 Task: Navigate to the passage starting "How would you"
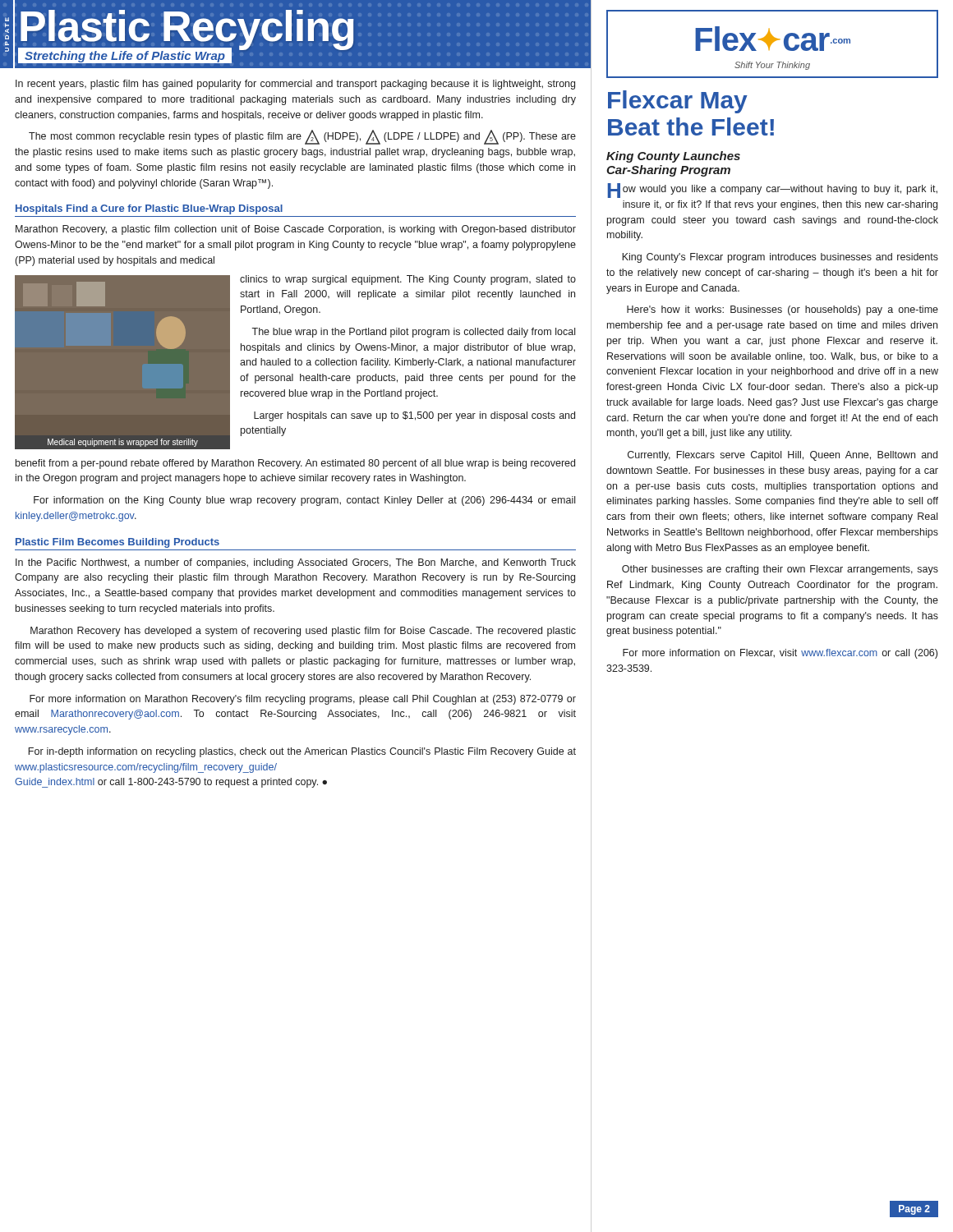[x=772, y=211]
